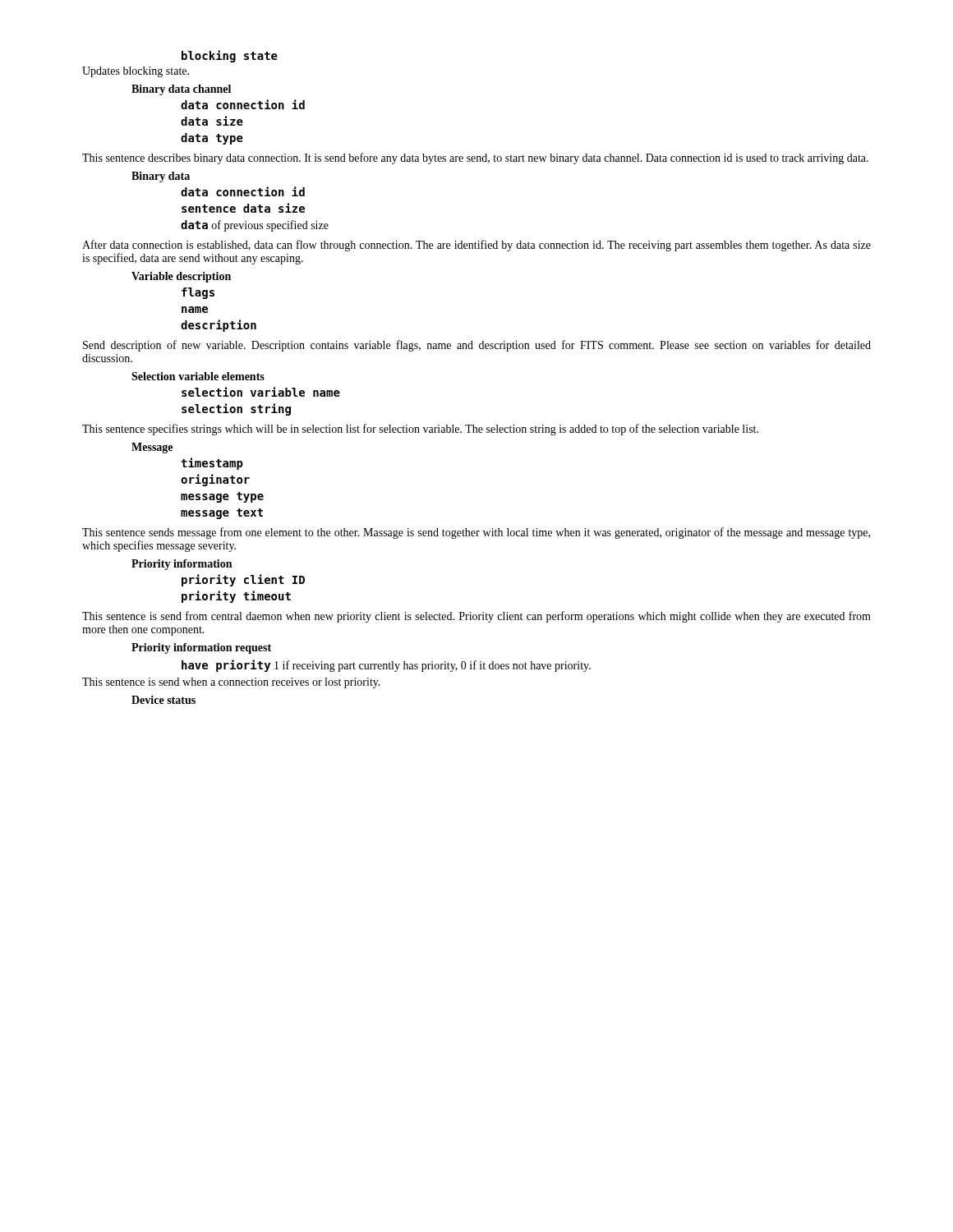Screen dimensions: 1232x953
Task: Locate the element starting "priority timeout"
Action: click(236, 596)
